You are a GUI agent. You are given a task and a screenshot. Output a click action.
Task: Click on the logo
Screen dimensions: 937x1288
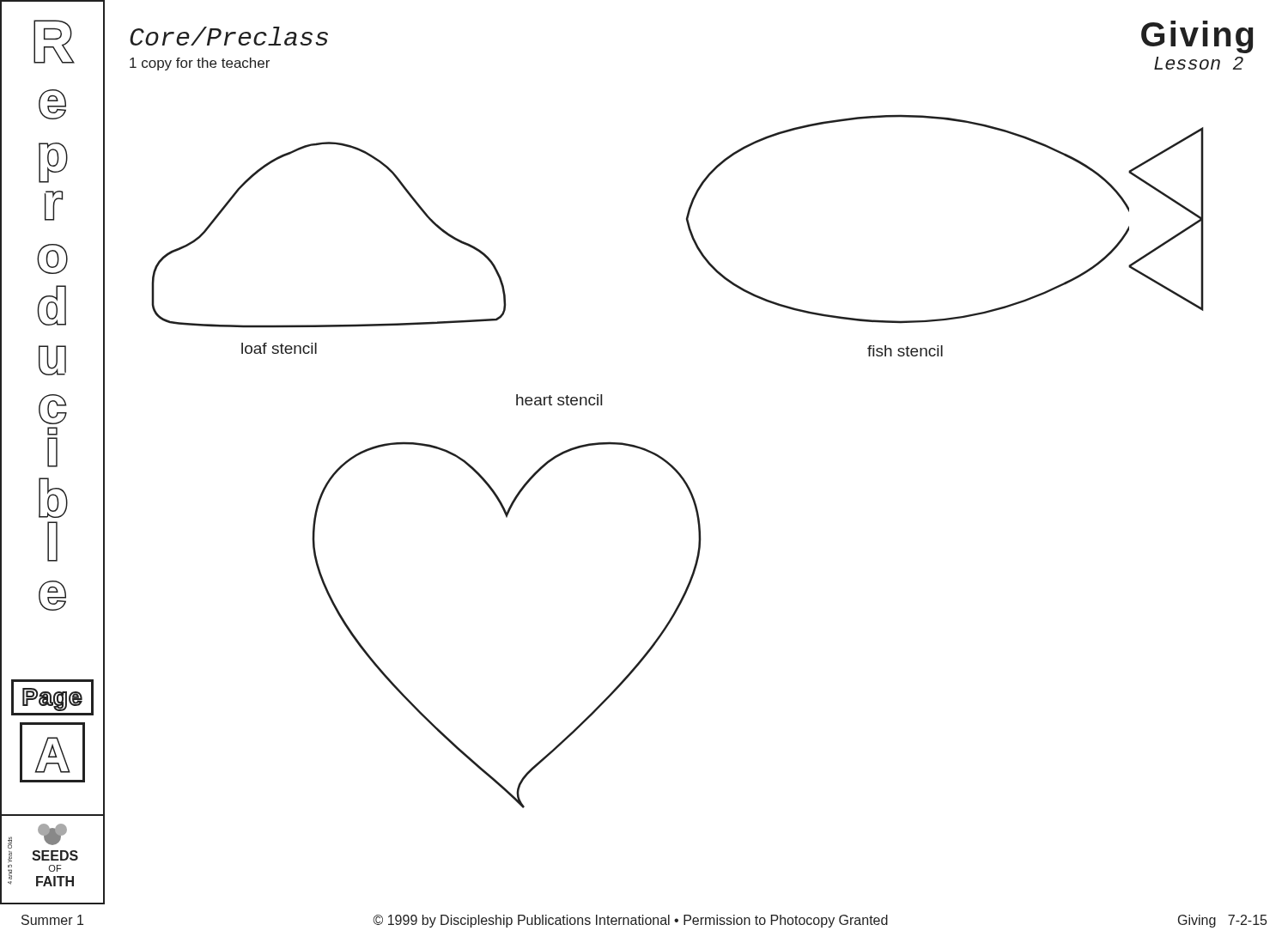(52, 859)
